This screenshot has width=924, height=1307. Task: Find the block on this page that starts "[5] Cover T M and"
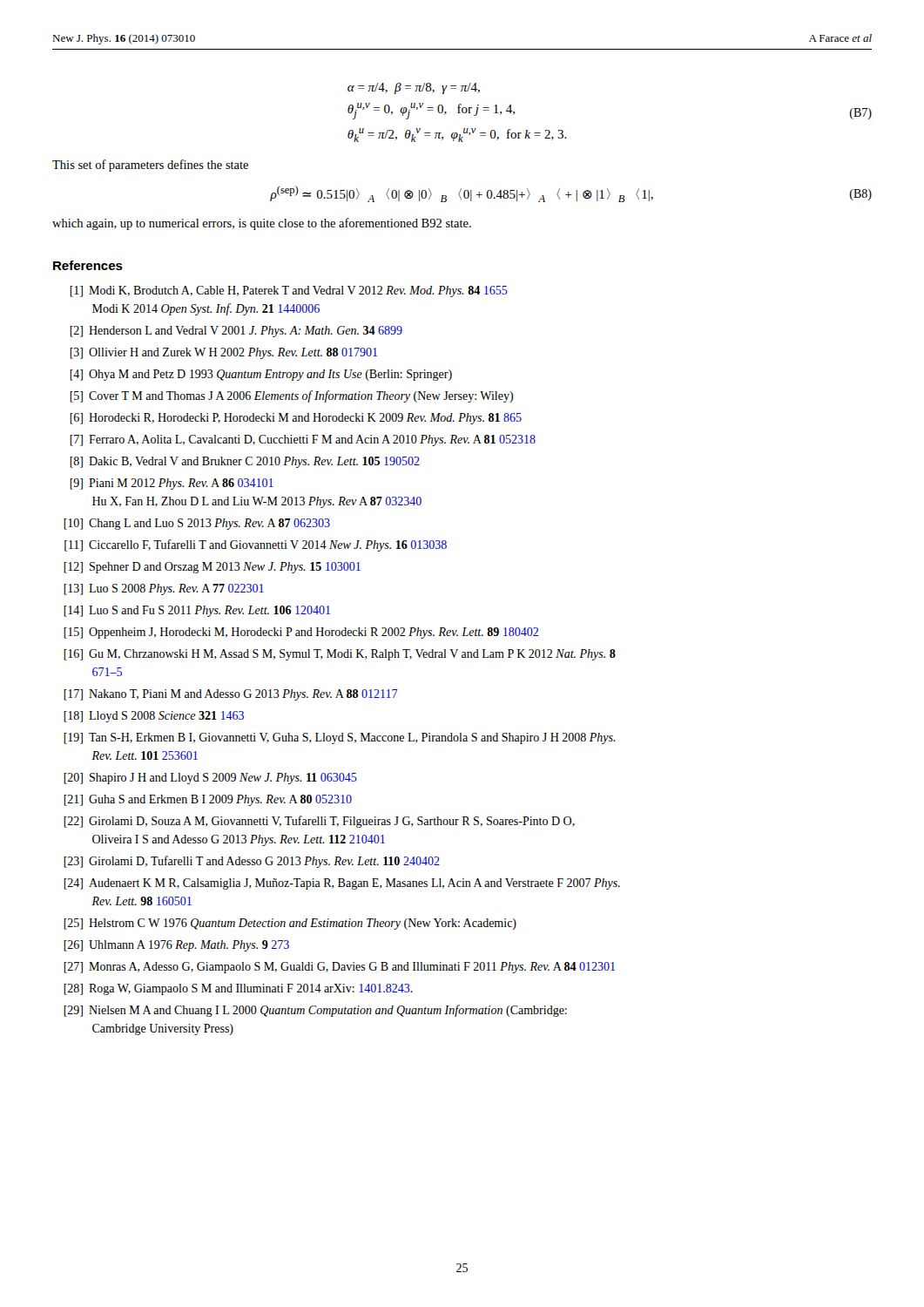[462, 396]
